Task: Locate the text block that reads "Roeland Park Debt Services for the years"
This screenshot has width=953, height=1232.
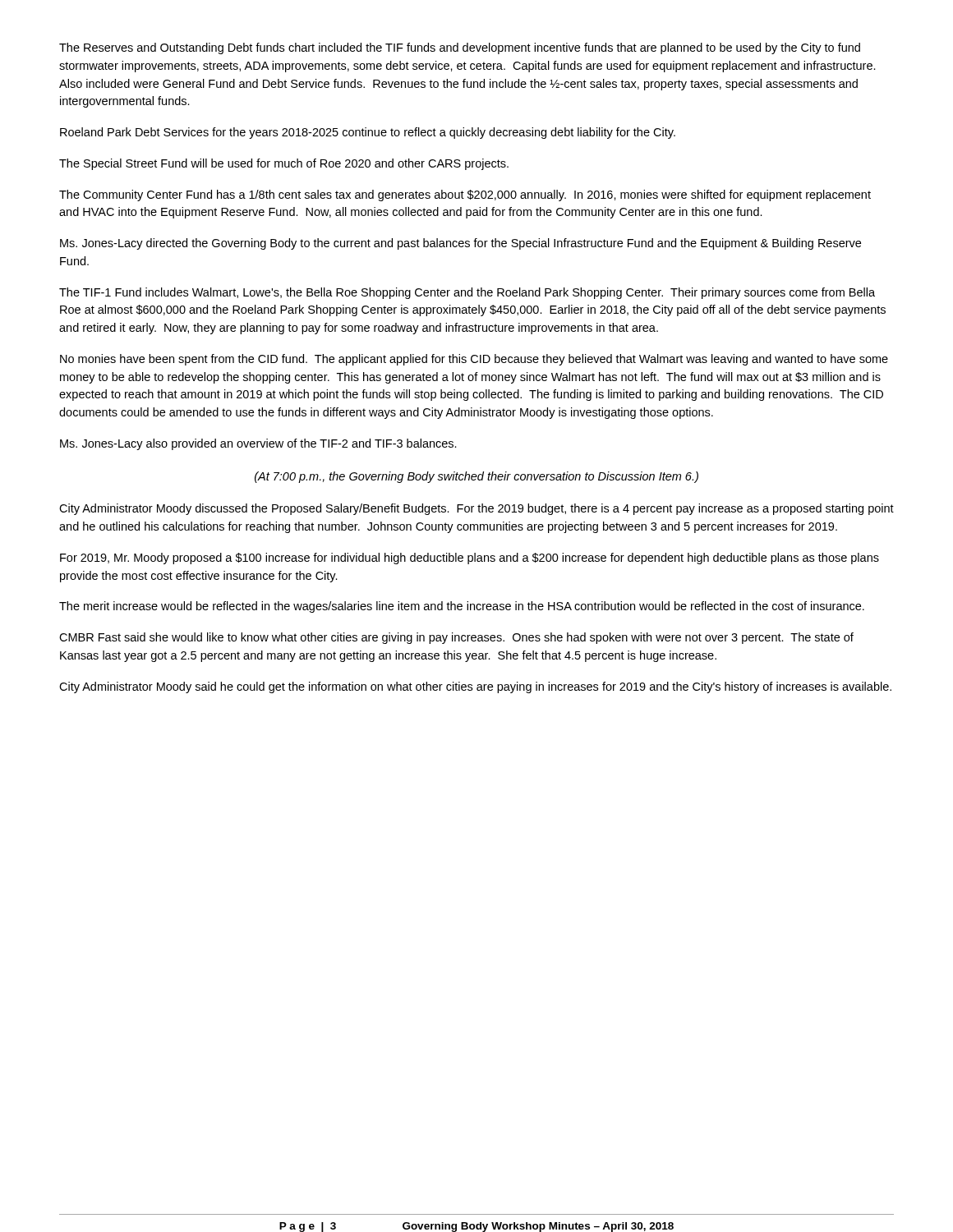Action: point(368,132)
